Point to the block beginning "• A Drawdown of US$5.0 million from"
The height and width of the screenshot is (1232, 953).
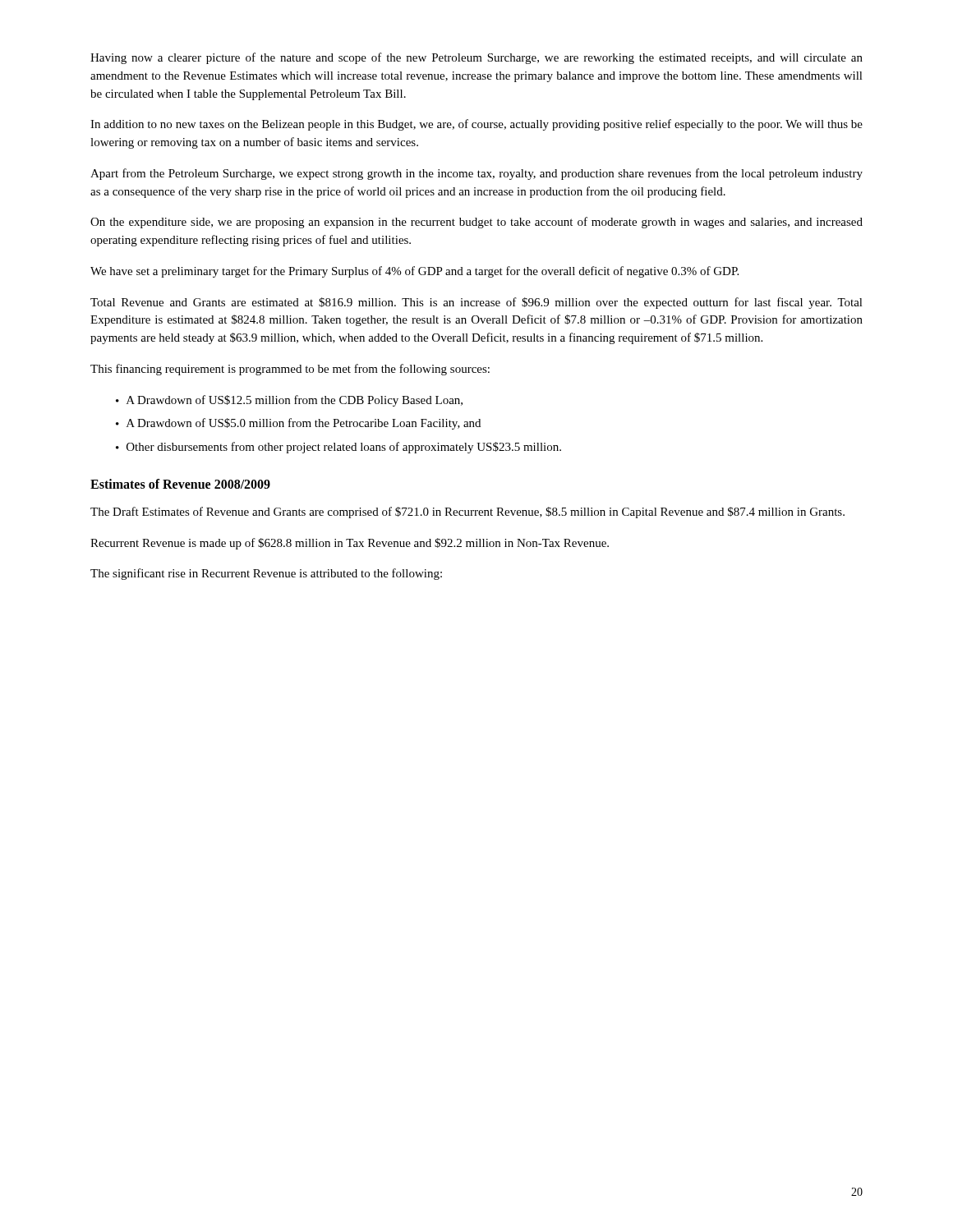[x=298, y=424]
